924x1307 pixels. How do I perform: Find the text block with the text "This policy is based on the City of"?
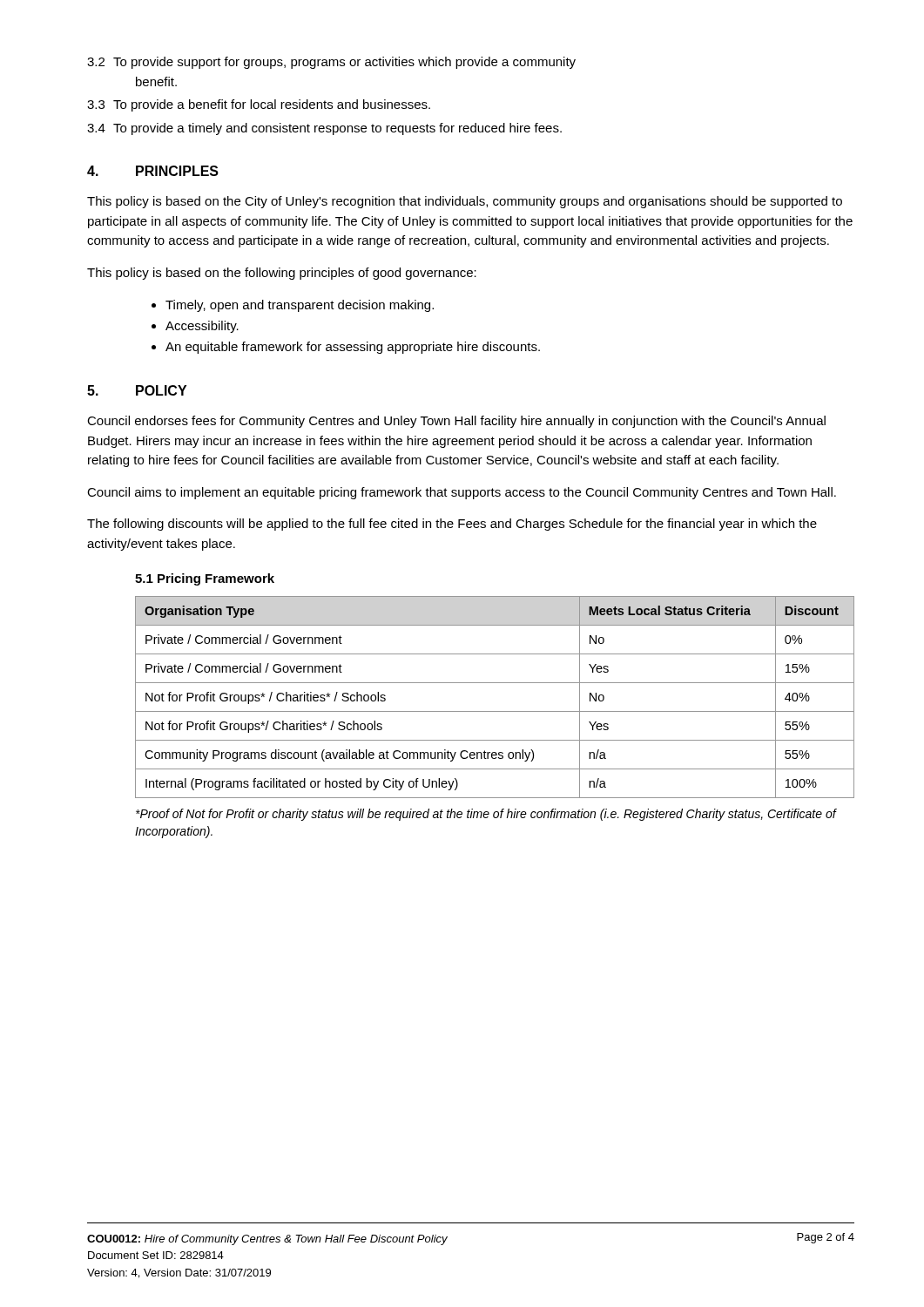(x=470, y=220)
